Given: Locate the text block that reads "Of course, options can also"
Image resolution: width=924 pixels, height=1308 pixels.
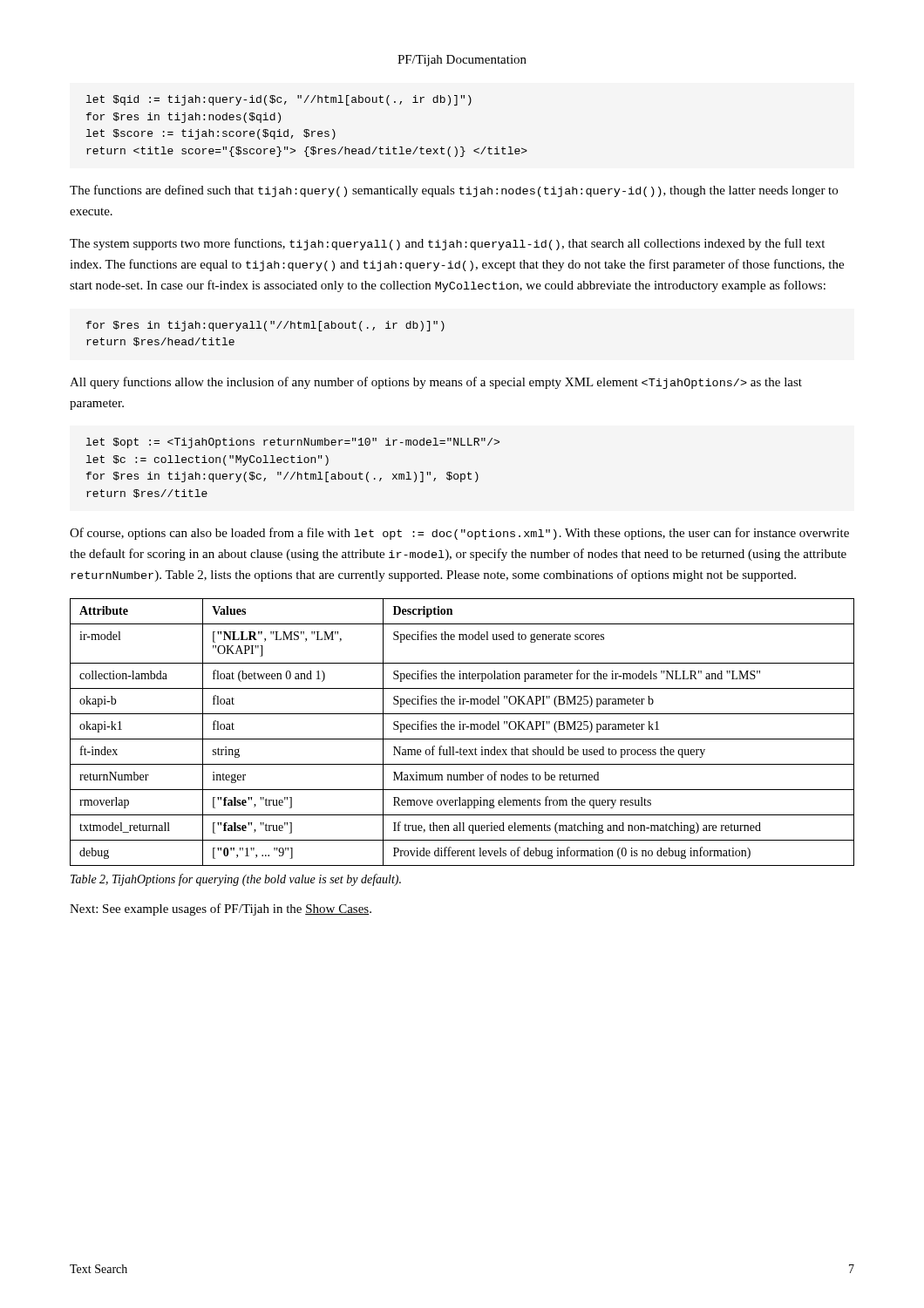Looking at the screenshot, I should [x=460, y=554].
